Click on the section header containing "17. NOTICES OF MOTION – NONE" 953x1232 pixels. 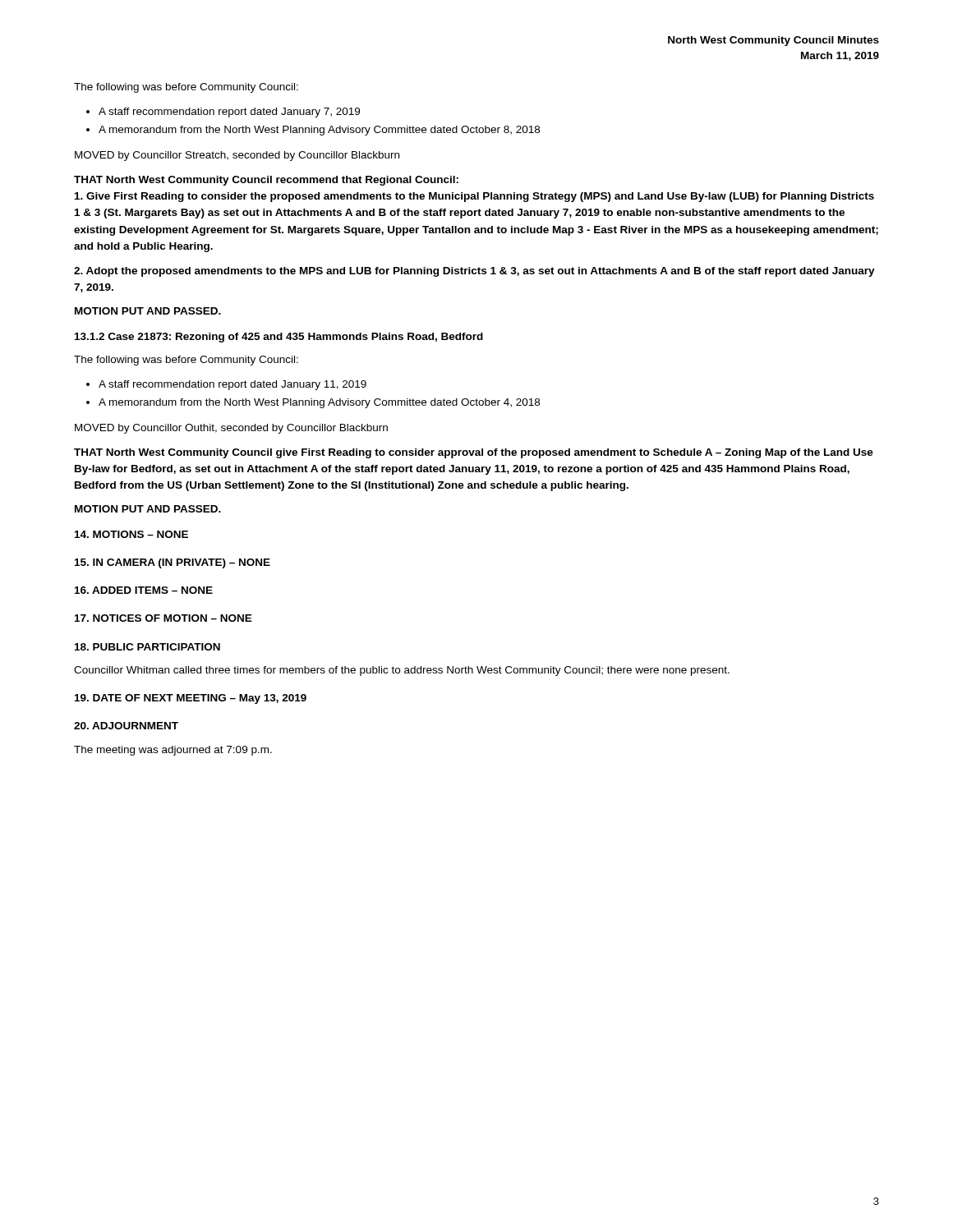[163, 618]
